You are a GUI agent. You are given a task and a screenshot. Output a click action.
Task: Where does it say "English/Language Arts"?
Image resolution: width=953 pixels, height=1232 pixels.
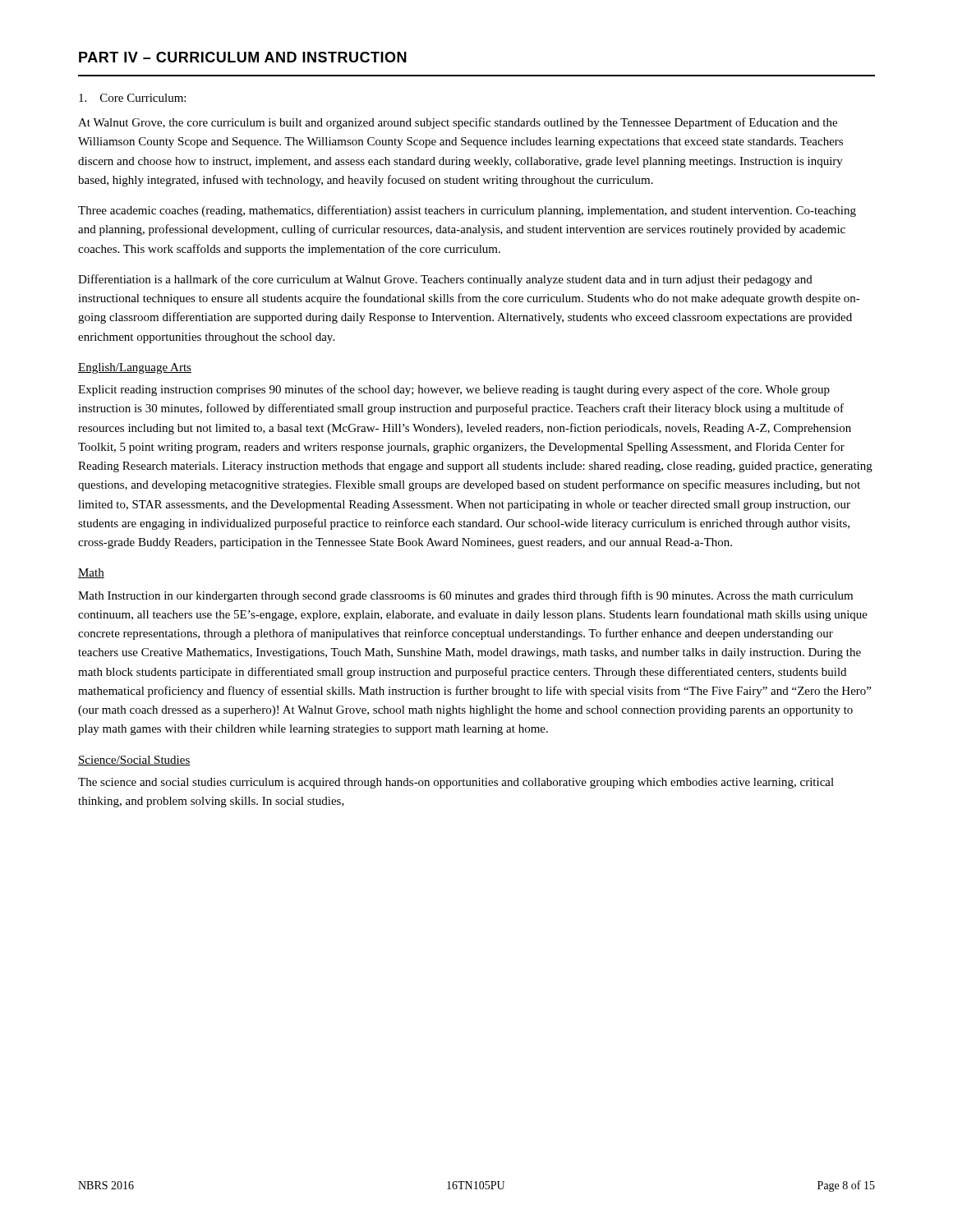tap(135, 368)
